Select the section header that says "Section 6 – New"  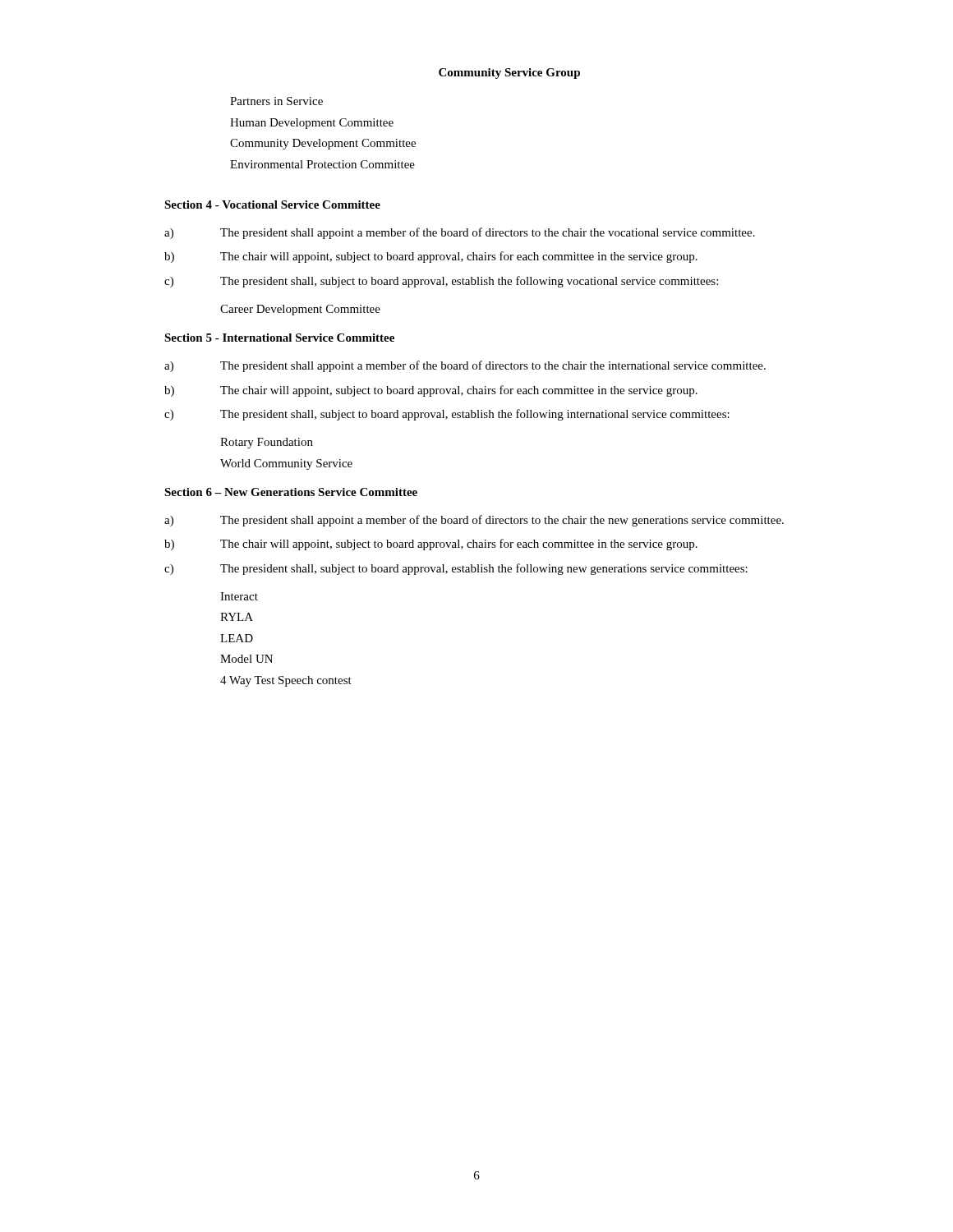click(x=291, y=492)
